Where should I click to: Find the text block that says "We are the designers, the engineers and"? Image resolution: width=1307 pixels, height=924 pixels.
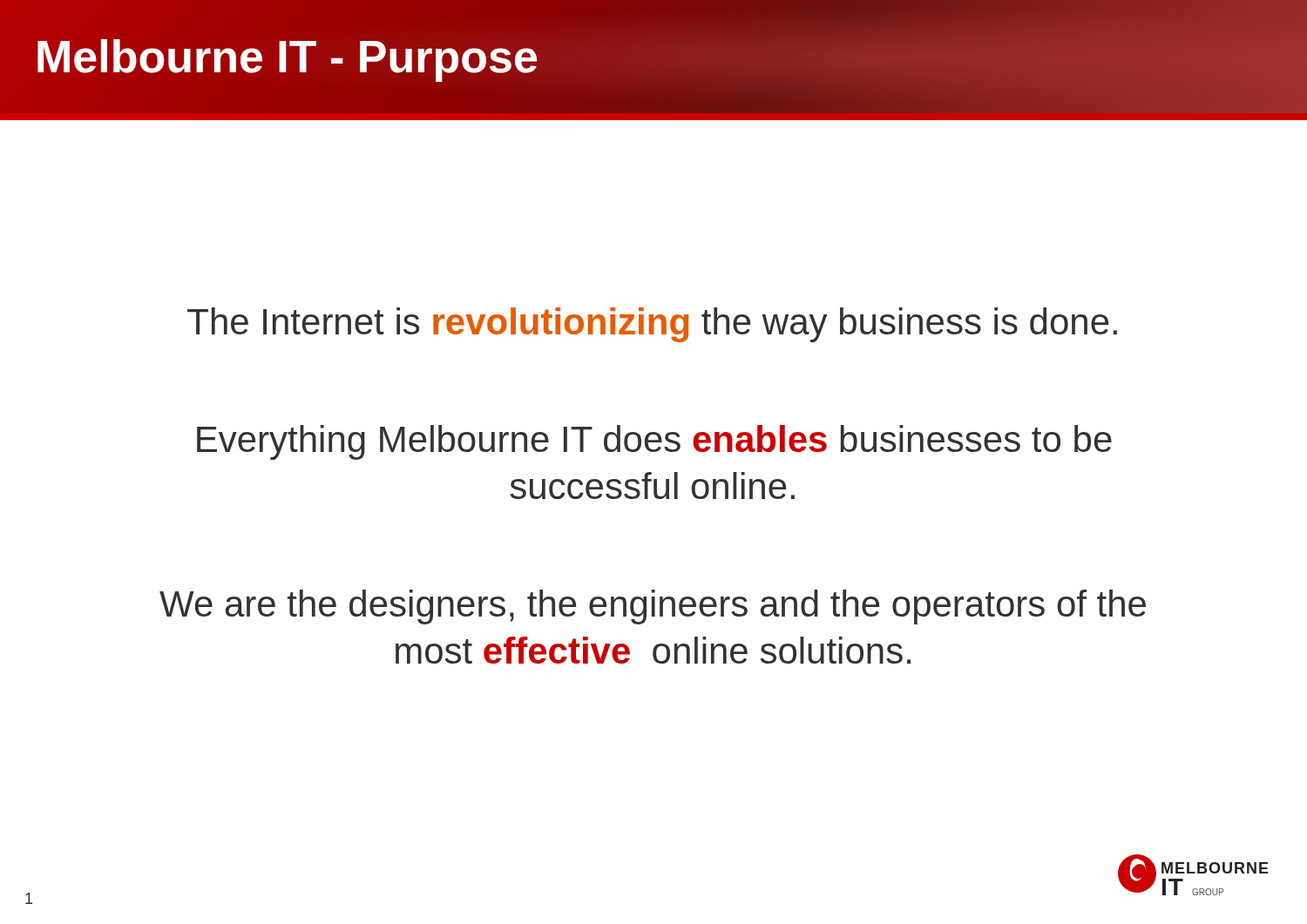point(654,628)
